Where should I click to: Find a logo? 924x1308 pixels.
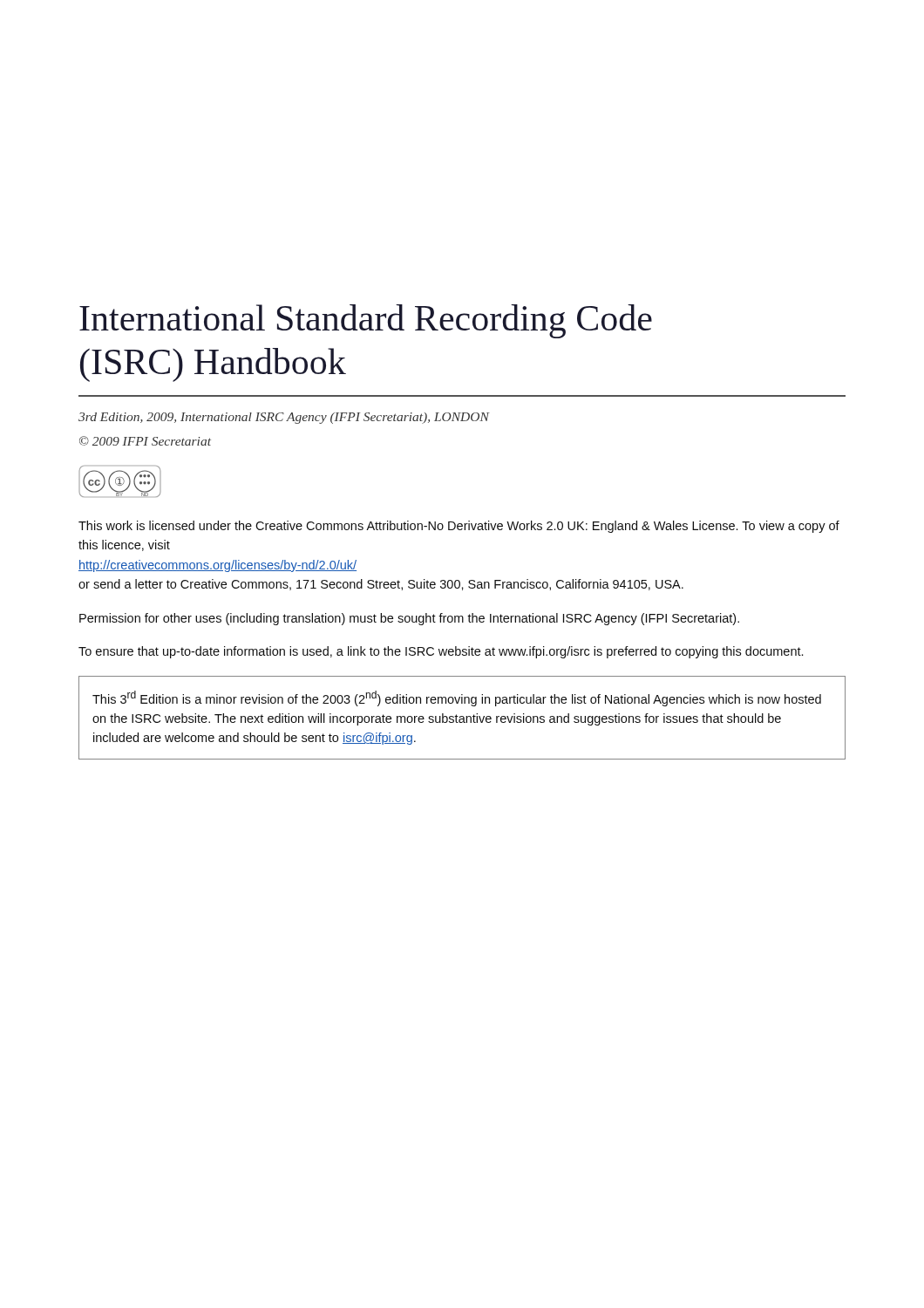[120, 481]
